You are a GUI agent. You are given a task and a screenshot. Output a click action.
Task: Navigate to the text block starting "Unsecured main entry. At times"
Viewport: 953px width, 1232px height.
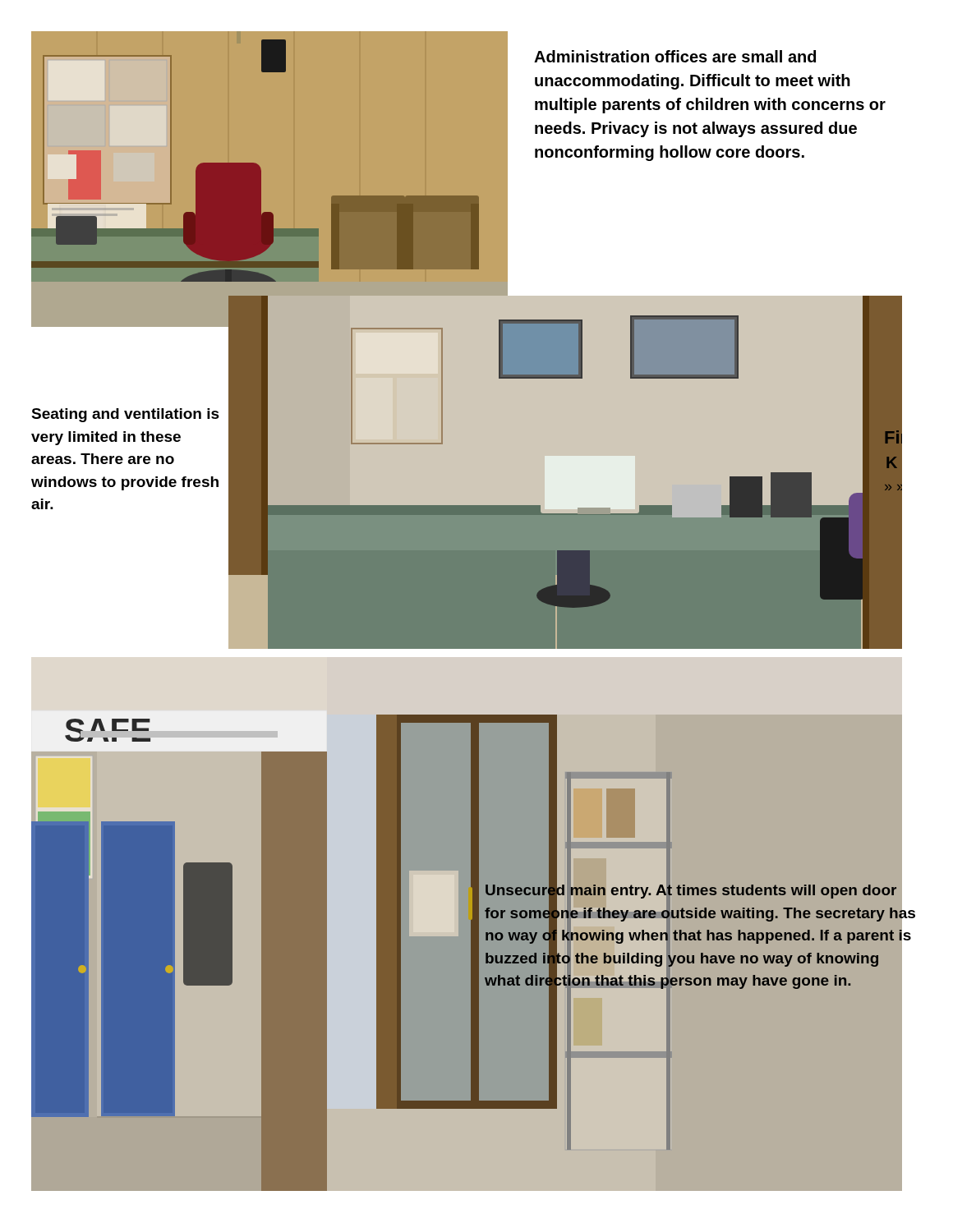[700, 935]
